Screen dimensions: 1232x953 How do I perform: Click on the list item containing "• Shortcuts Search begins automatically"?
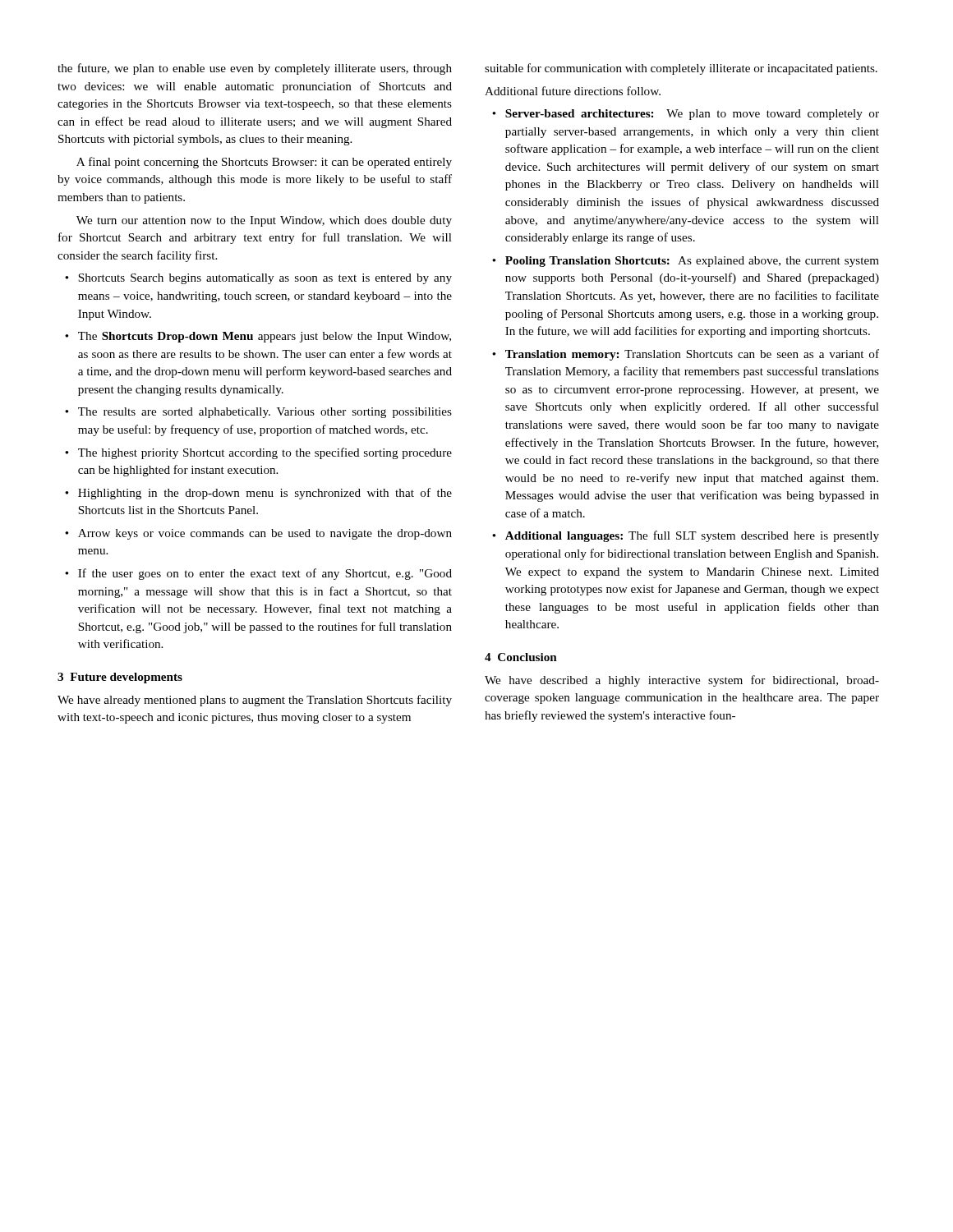pyautogui.click(x=255, y=295)
